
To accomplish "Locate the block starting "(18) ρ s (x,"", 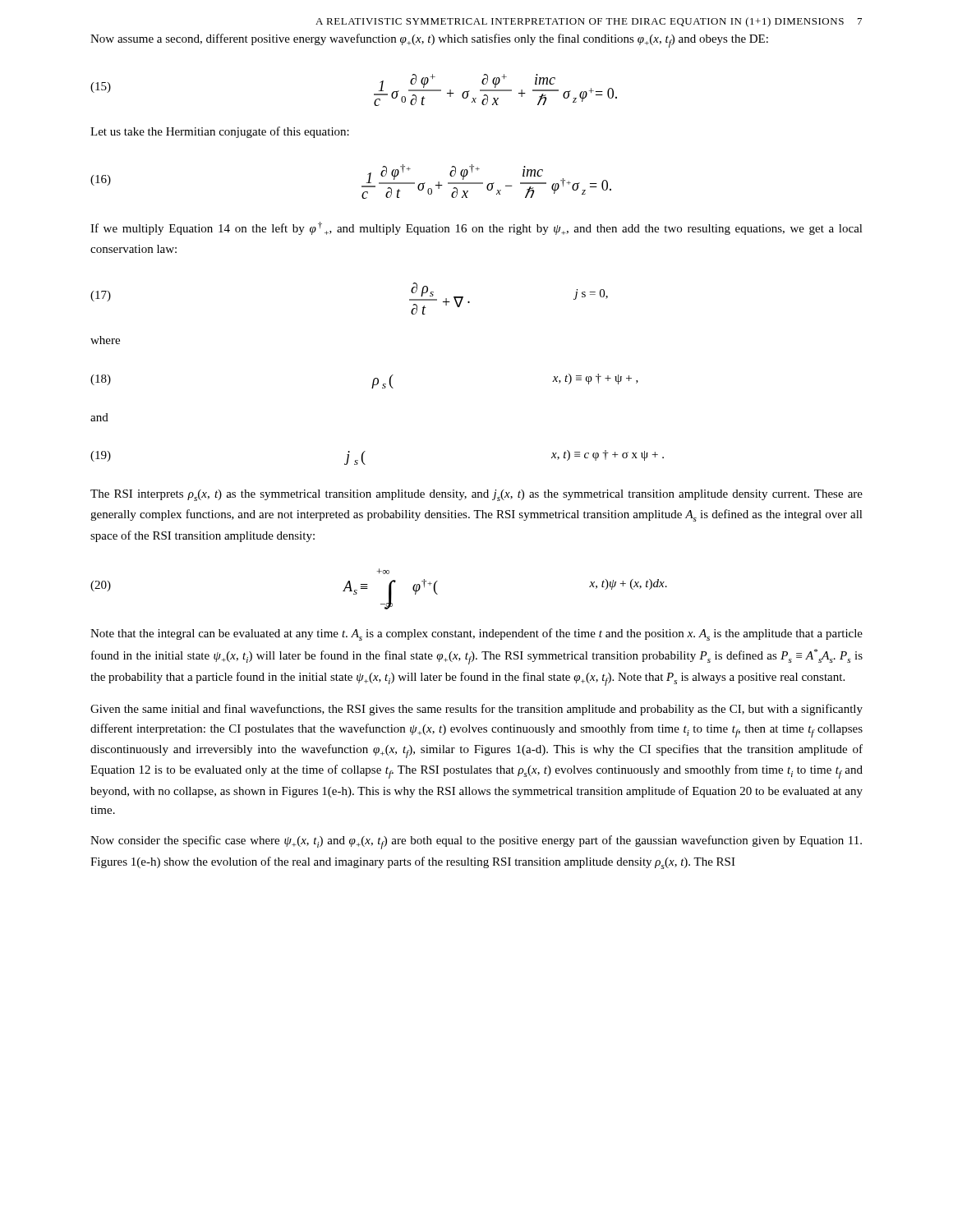I will (97, 381).
